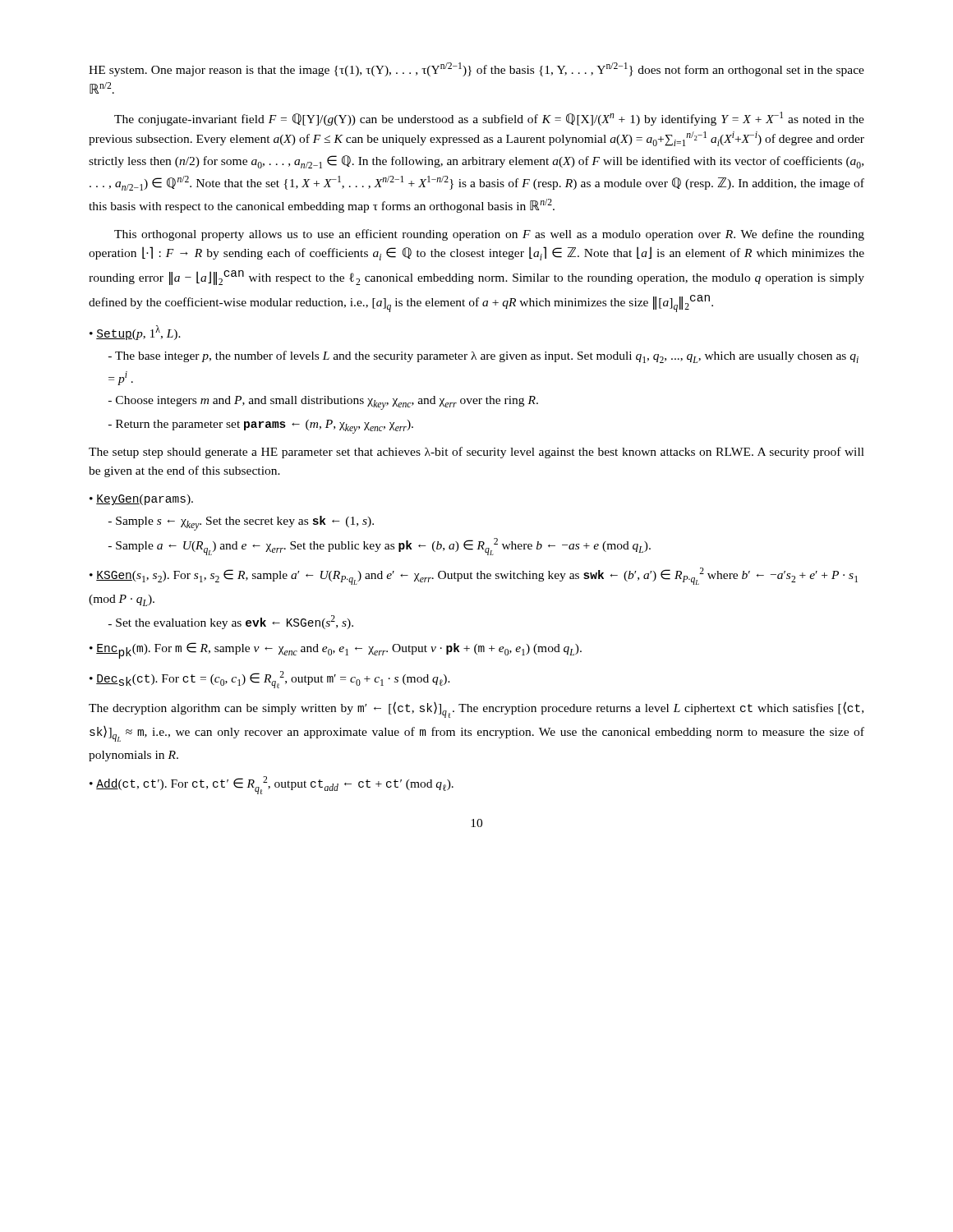The height and width of the screenshot is (1232, 953).
Task: Point to the block starting "The conjugate-invariant field F = ℚ[Y]/(g(Y))"
Action: (x=476, y=162)
